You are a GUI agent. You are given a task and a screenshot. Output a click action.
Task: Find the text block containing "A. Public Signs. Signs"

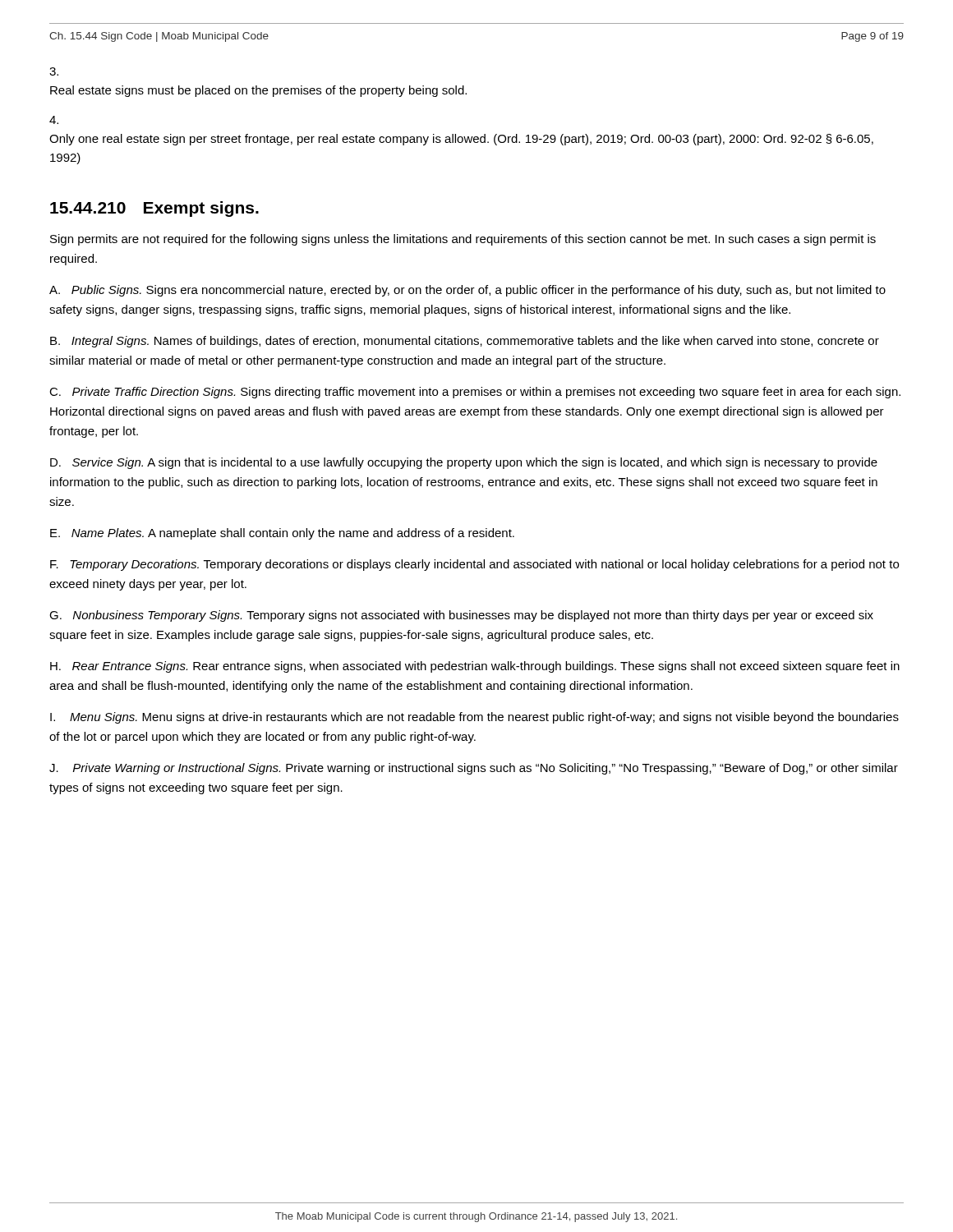point(467,300)
